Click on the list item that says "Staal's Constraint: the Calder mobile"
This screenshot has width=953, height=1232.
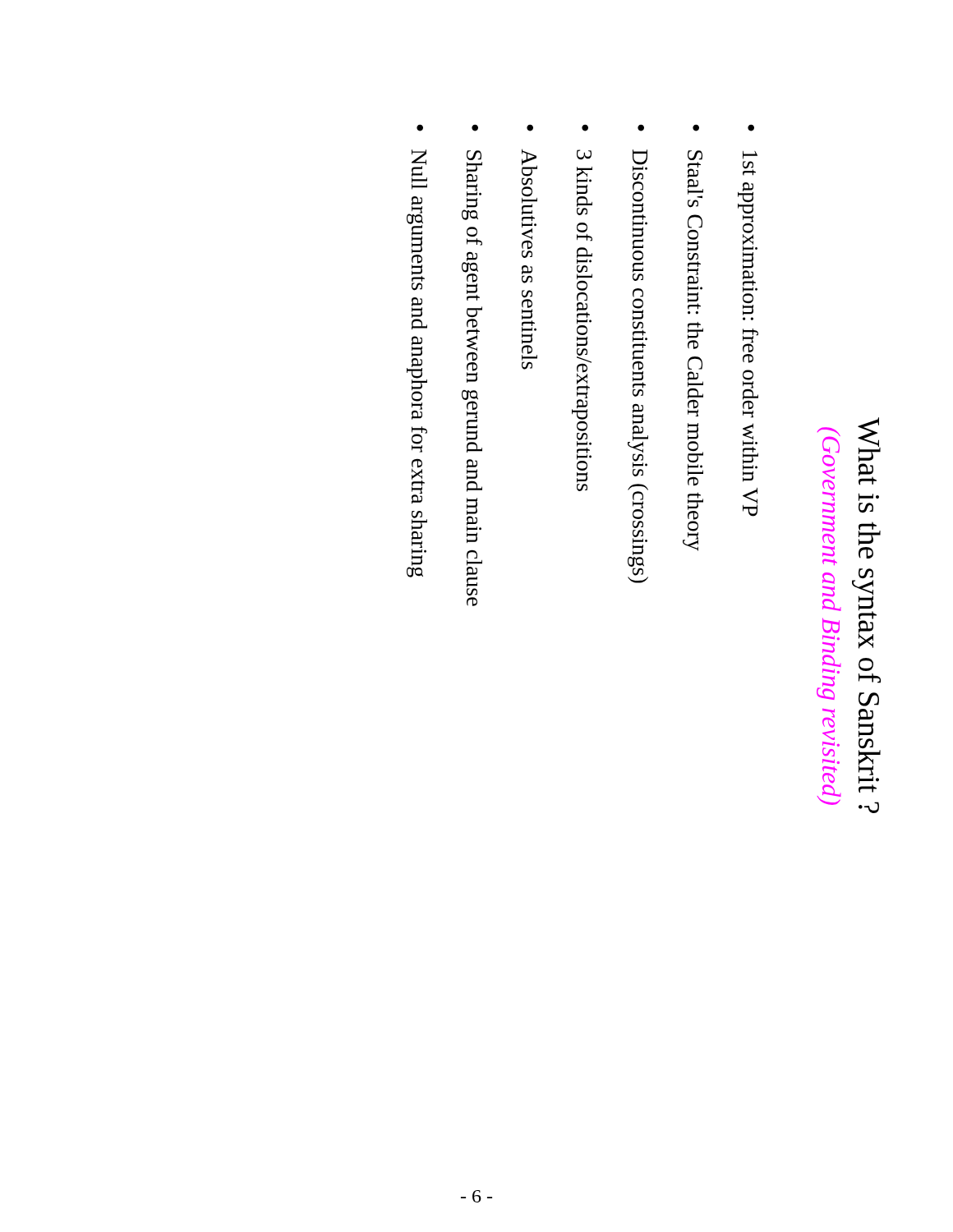point(696,128)
